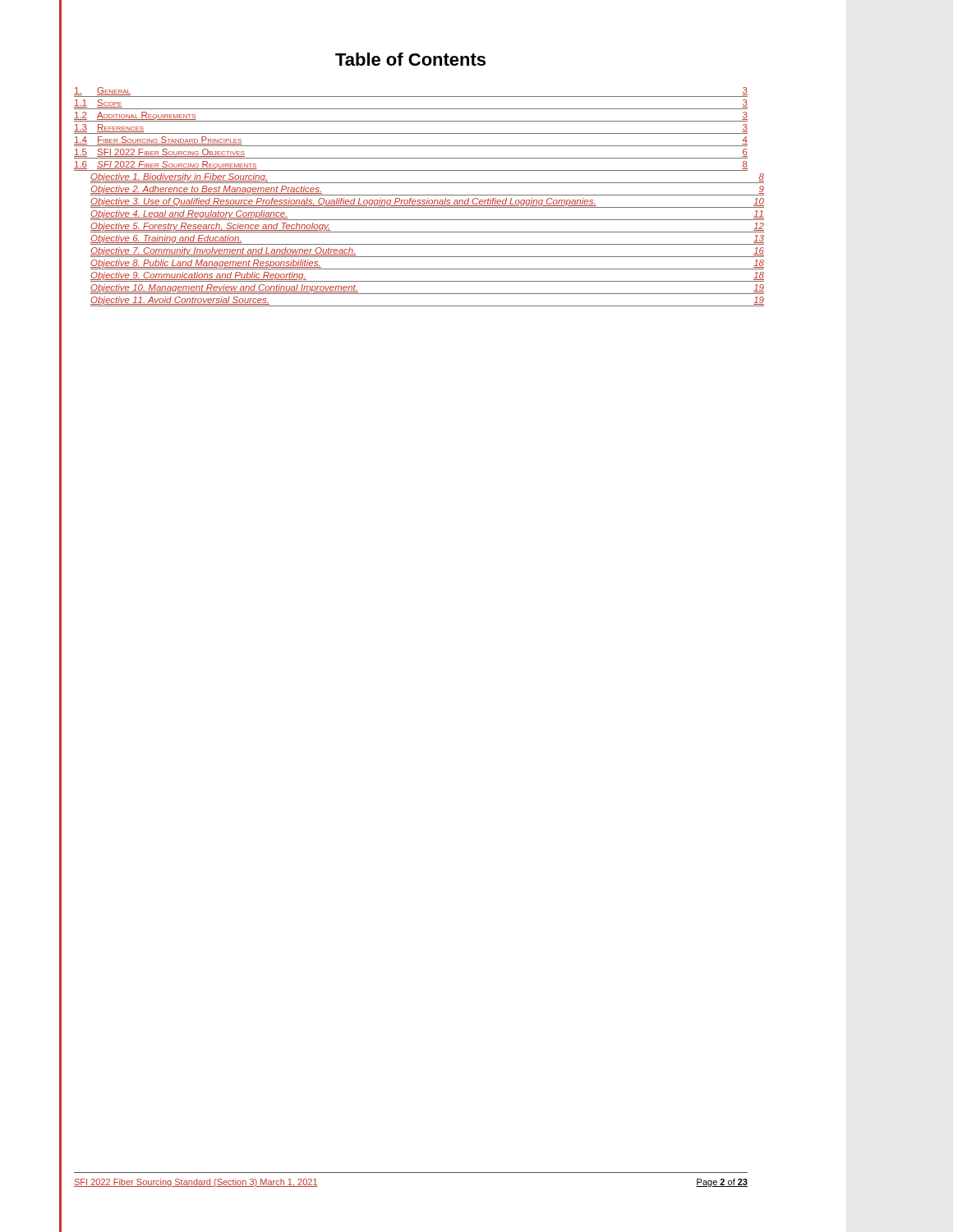The image size is (953, 1232).
Task: Where is the passage that starts "Objective 5. Forestry Research, Science and"?
Action: (x=427, y=227)
